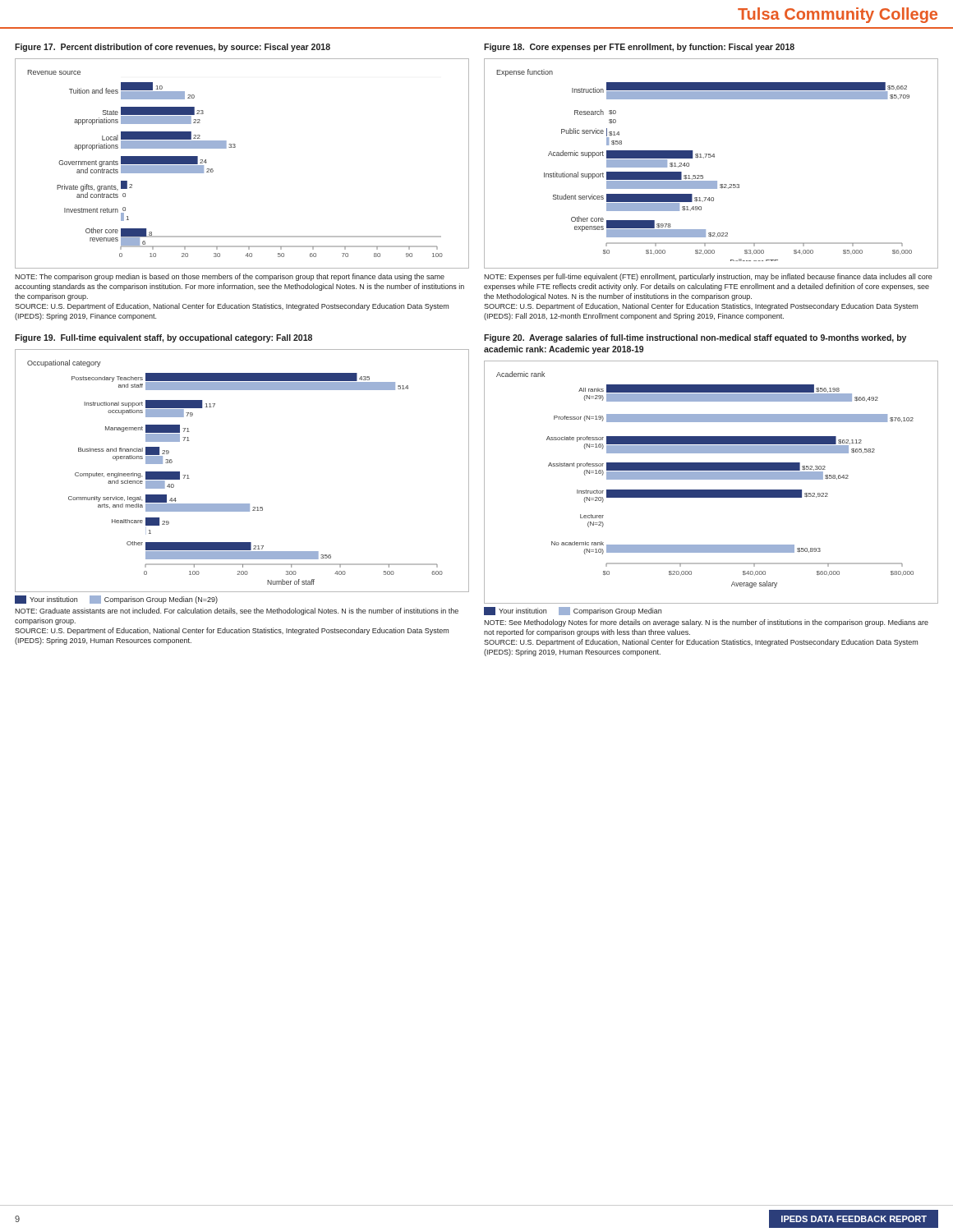953x1232 pixels.
Task: Locate the element starting "NOTE: The comparison group median is based on"
Action: [x=240, y=296]
